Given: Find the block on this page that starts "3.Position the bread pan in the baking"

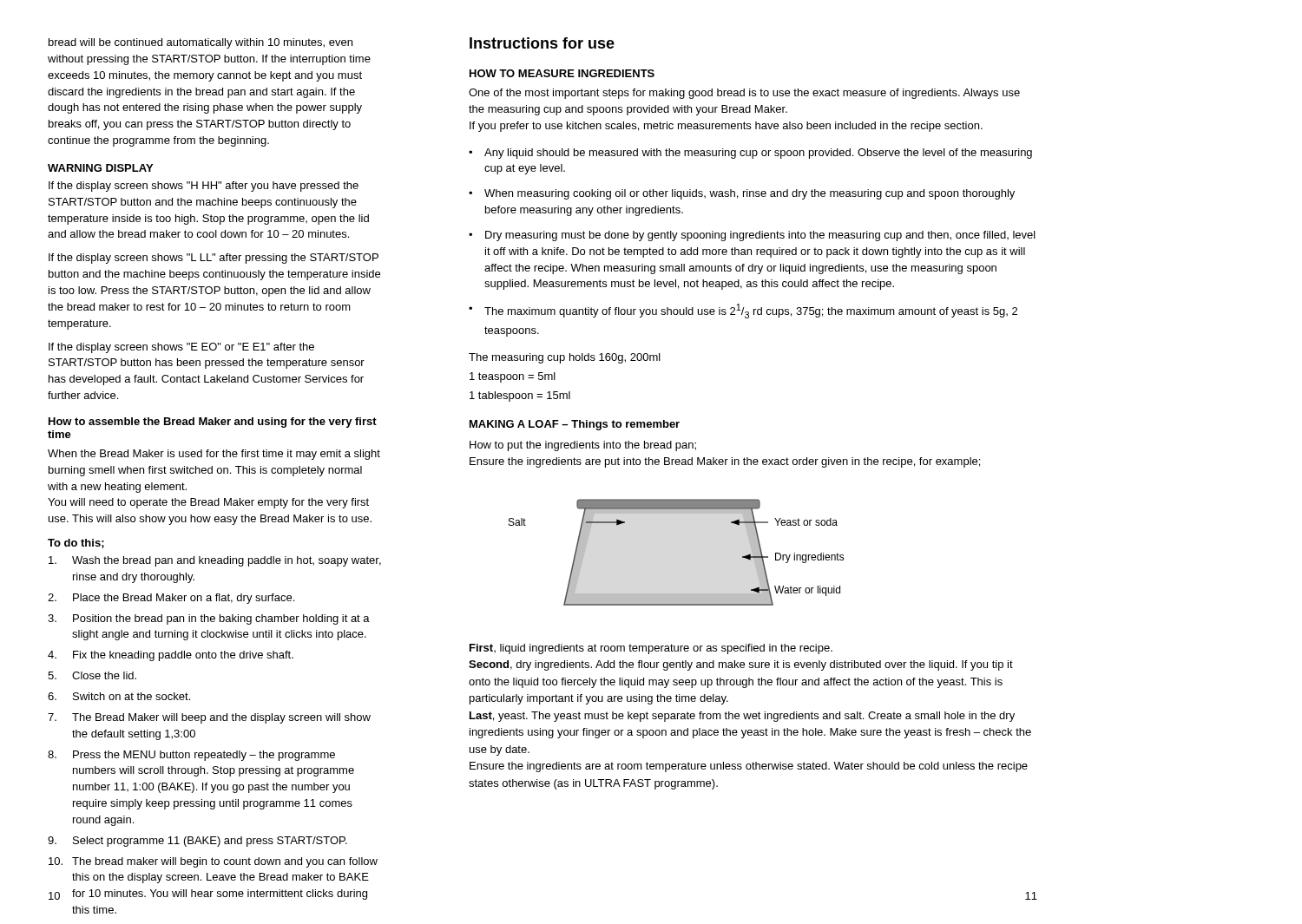Looking at the screenshot, I should click(215, 627).
